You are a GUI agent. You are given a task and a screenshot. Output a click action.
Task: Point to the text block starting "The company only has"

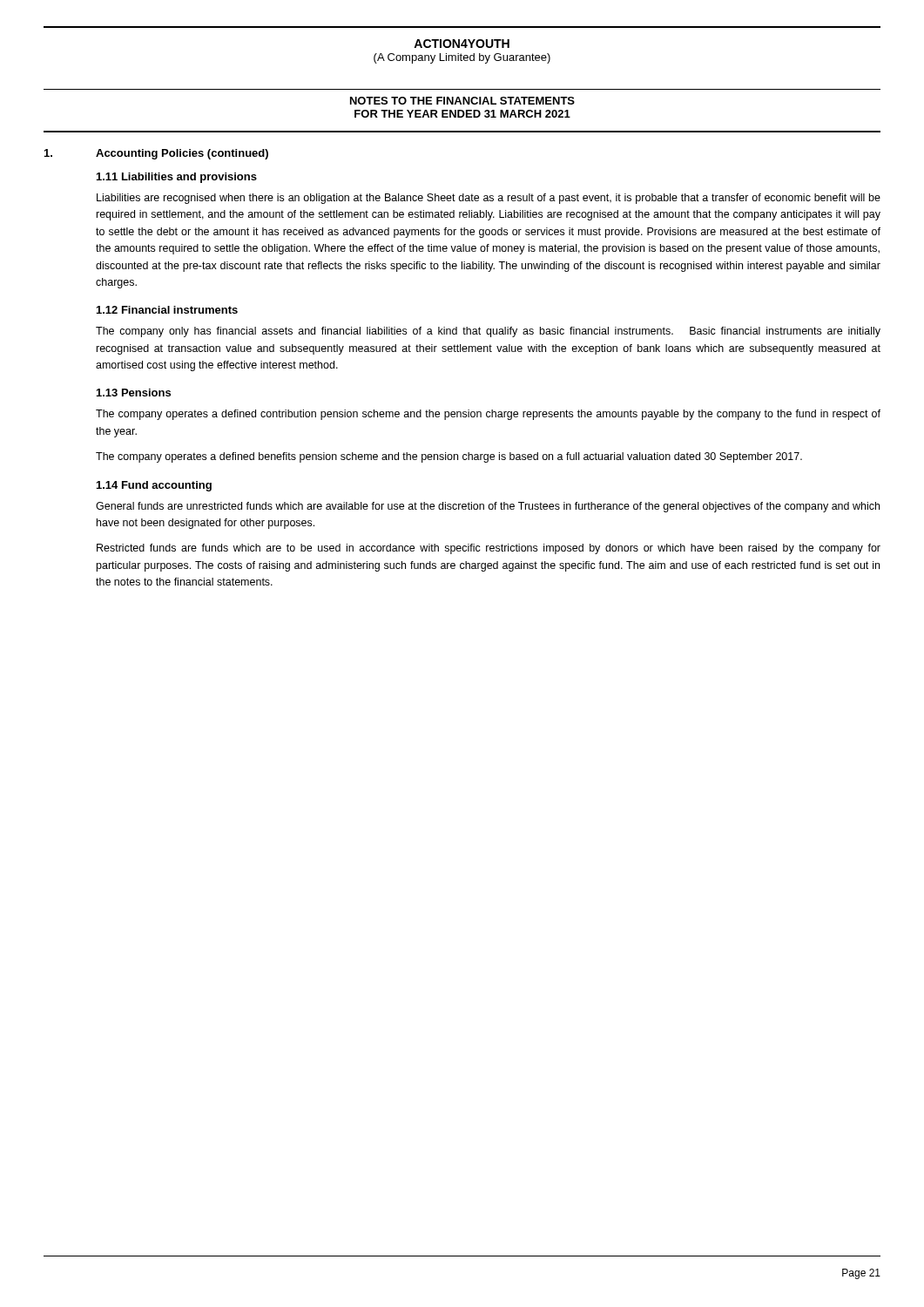click(x=488, y=348)
